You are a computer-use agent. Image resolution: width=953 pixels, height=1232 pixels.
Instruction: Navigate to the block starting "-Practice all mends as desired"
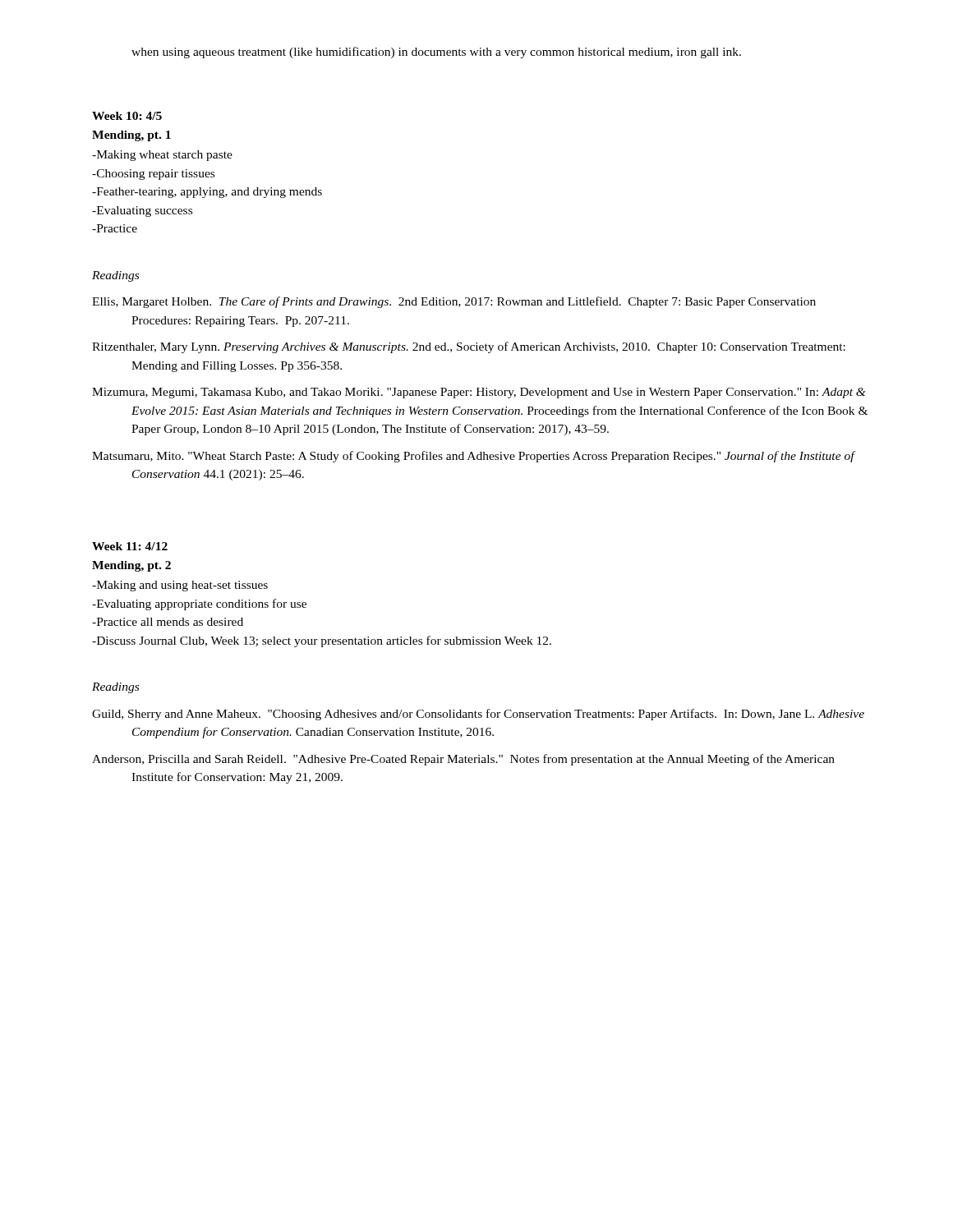point(168,622)
